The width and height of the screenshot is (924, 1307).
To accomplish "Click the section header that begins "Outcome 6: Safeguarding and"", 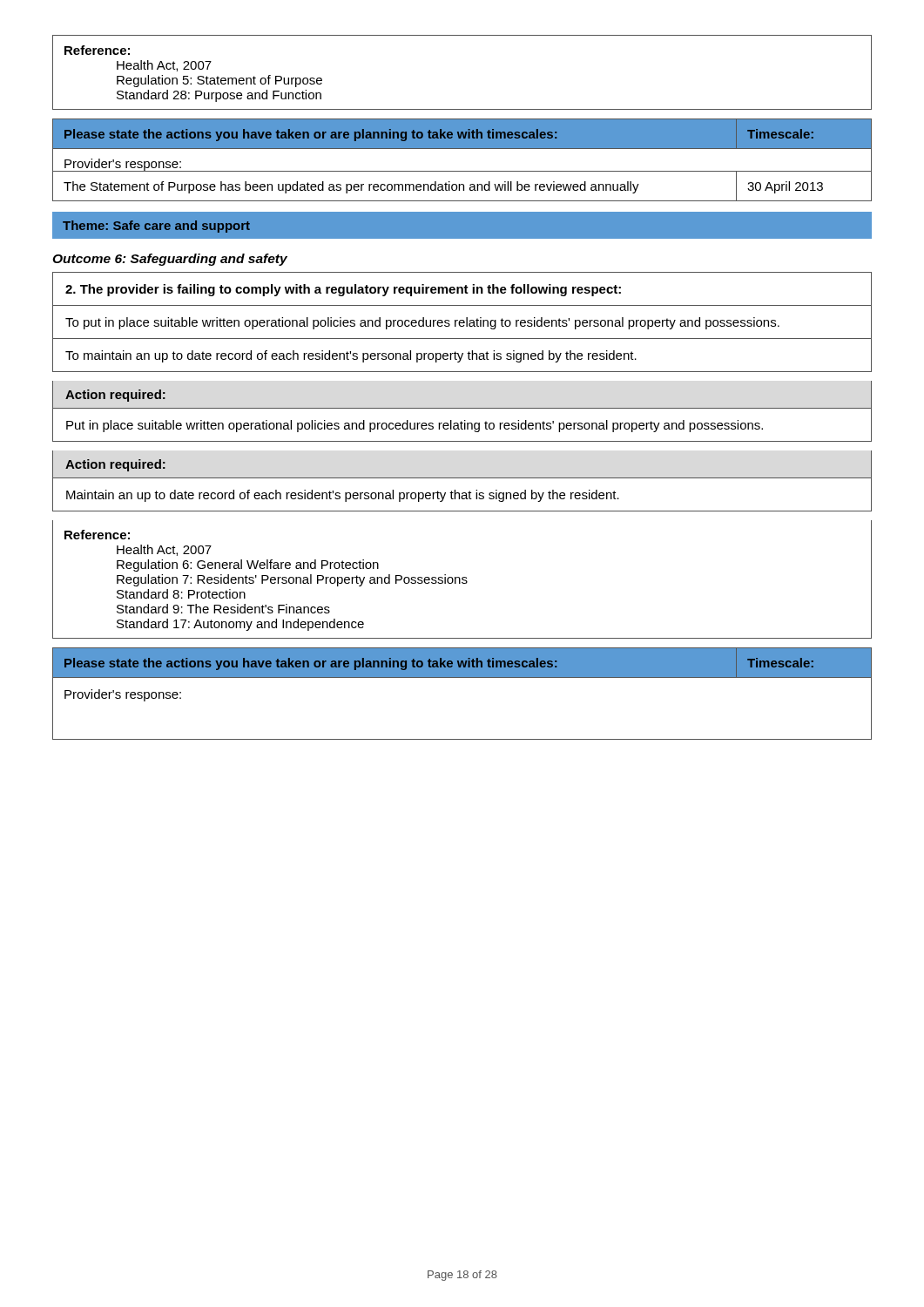I will (170, 258).
